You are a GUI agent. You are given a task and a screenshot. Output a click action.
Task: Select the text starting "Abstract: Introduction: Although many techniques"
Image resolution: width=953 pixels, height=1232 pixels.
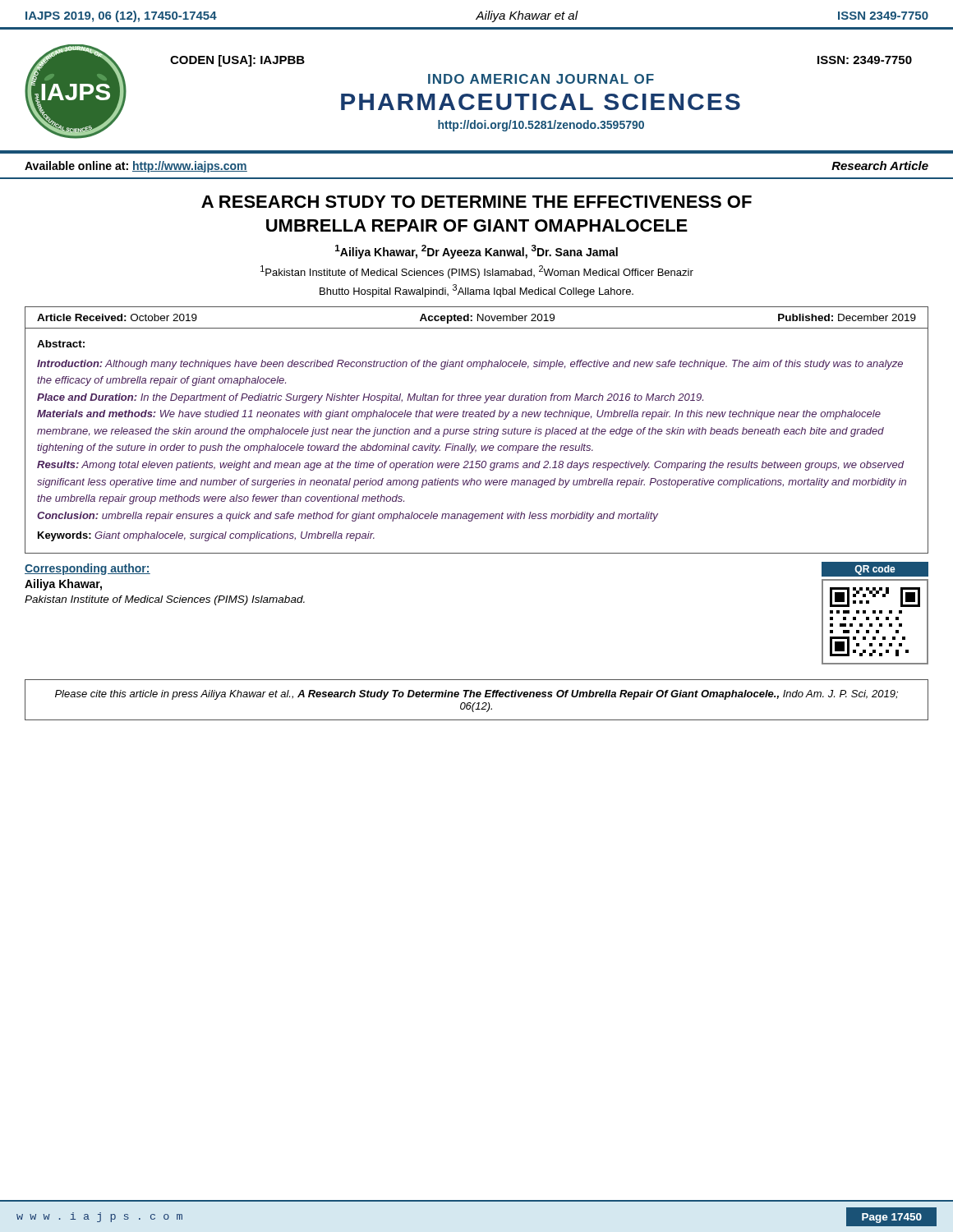pos(476,440)
